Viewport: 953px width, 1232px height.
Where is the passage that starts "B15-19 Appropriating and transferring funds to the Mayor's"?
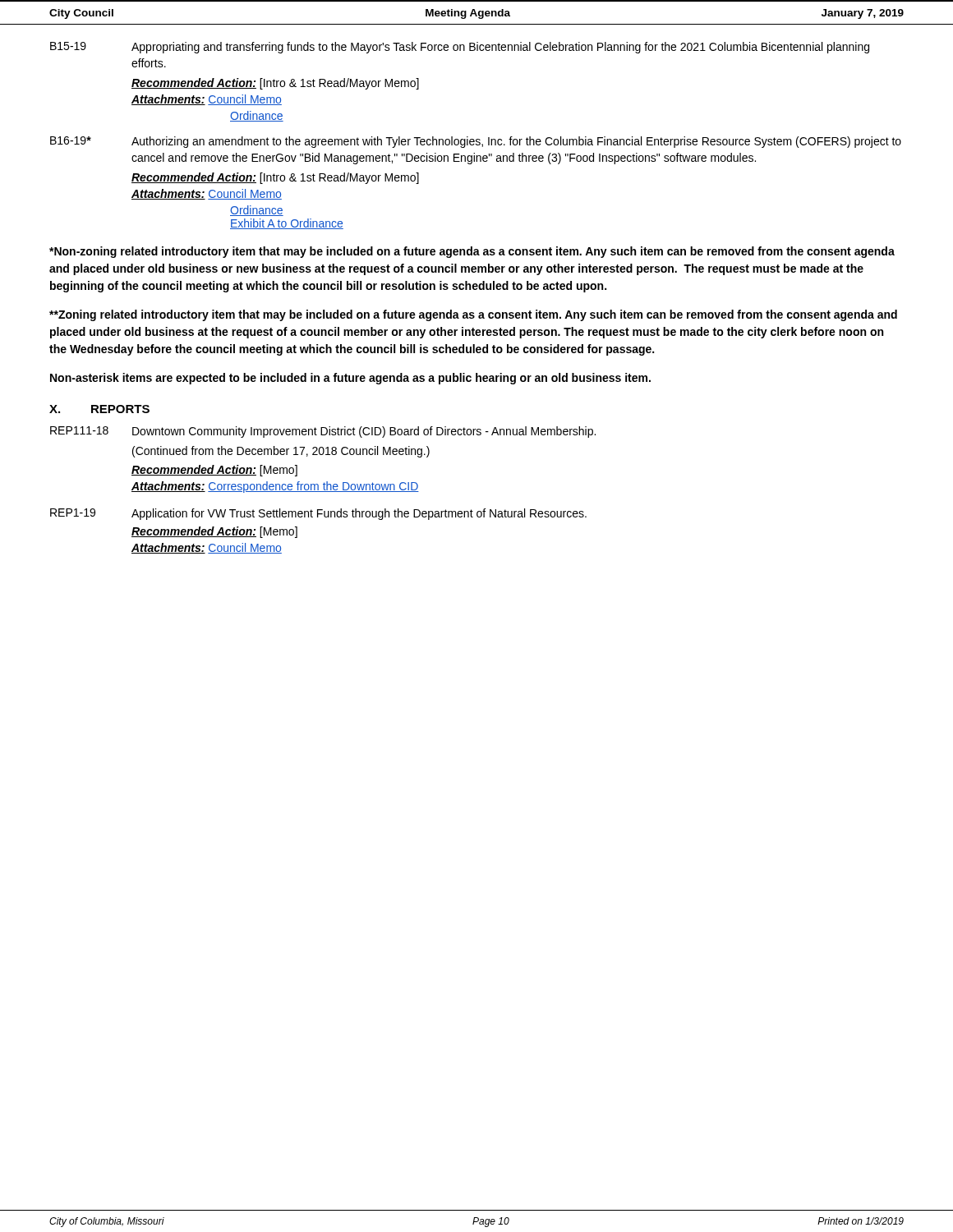click(x=460, y=48)
